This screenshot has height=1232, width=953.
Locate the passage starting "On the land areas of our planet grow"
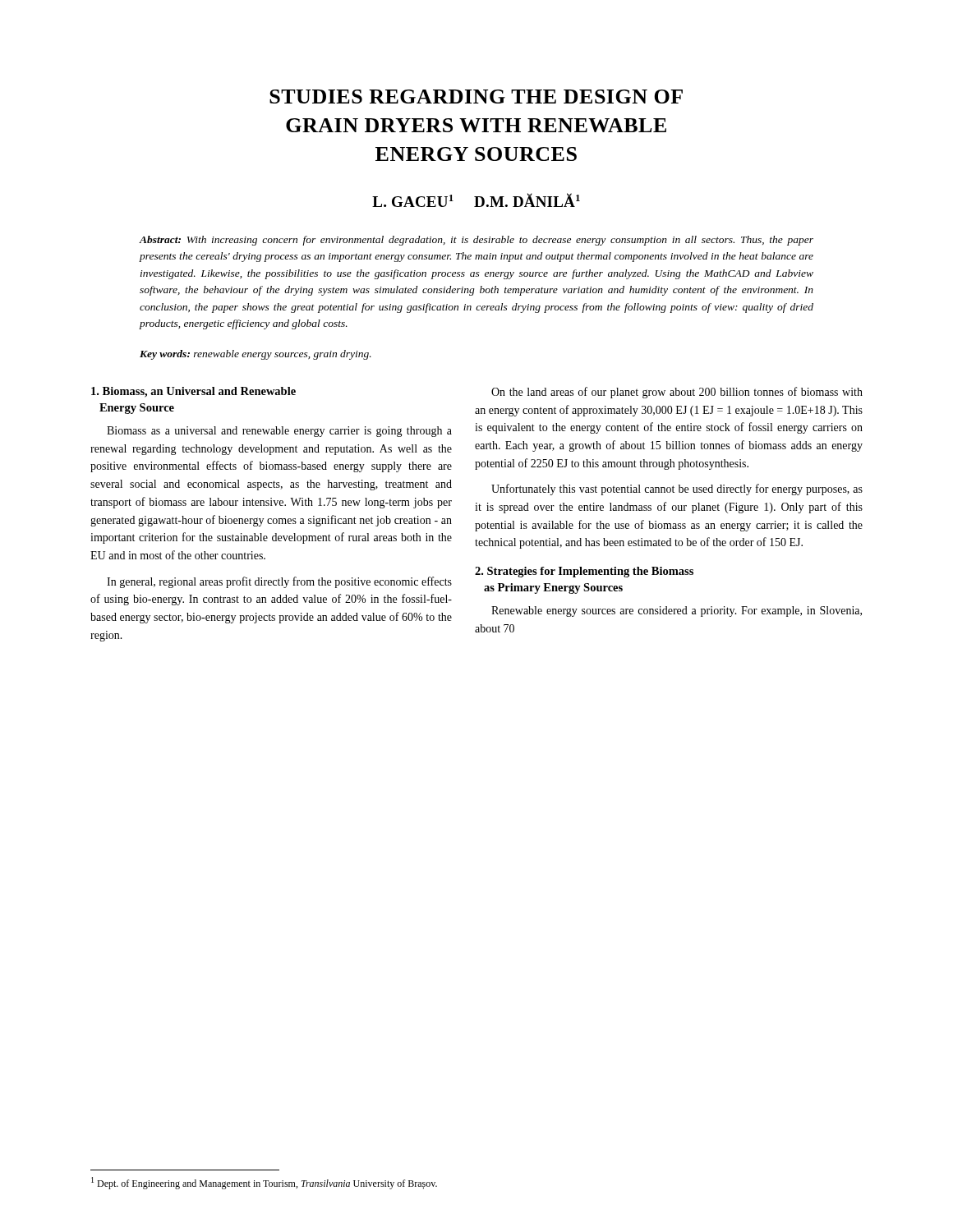[669, 428]
